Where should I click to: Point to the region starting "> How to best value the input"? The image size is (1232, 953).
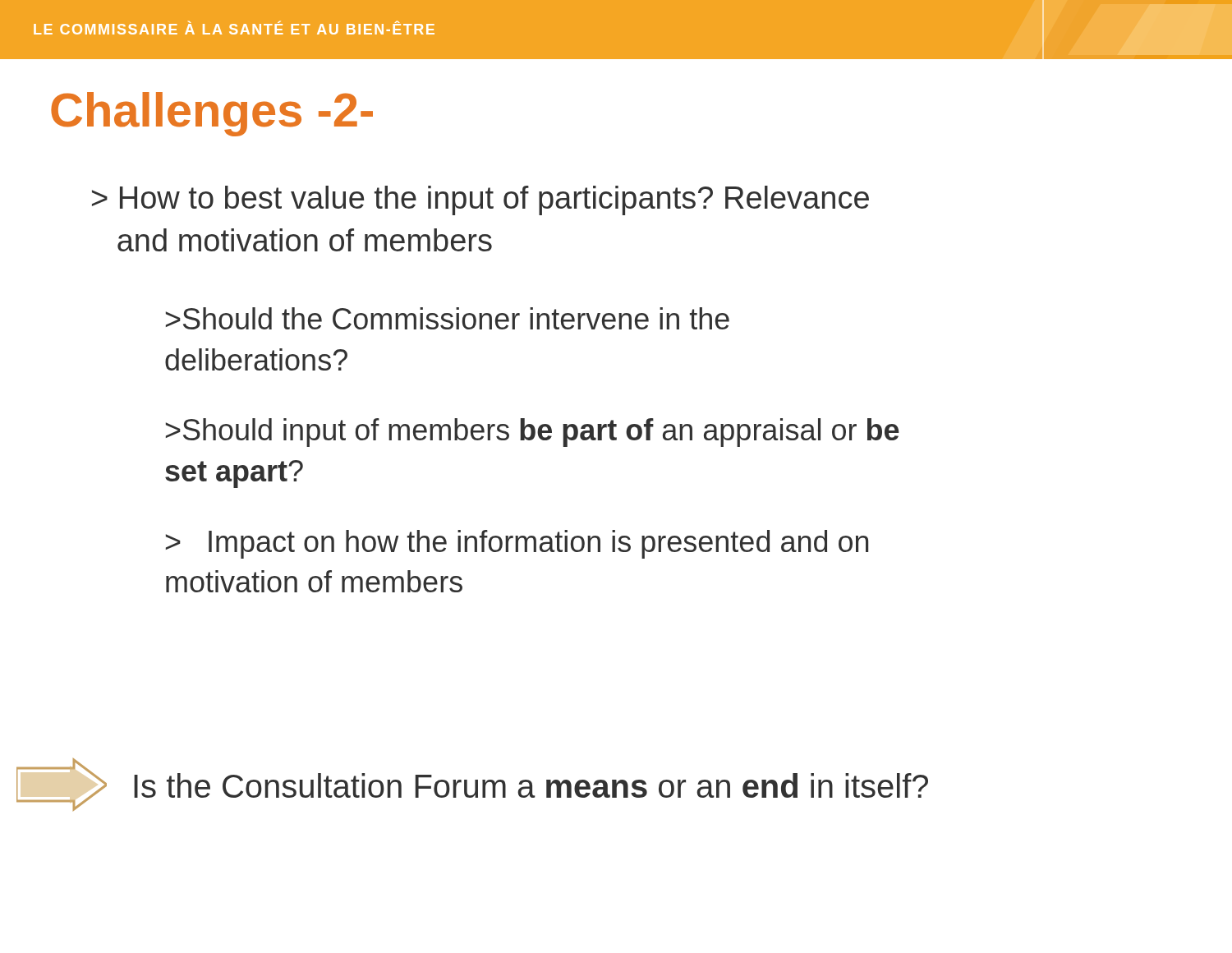(x=480, y=220)
